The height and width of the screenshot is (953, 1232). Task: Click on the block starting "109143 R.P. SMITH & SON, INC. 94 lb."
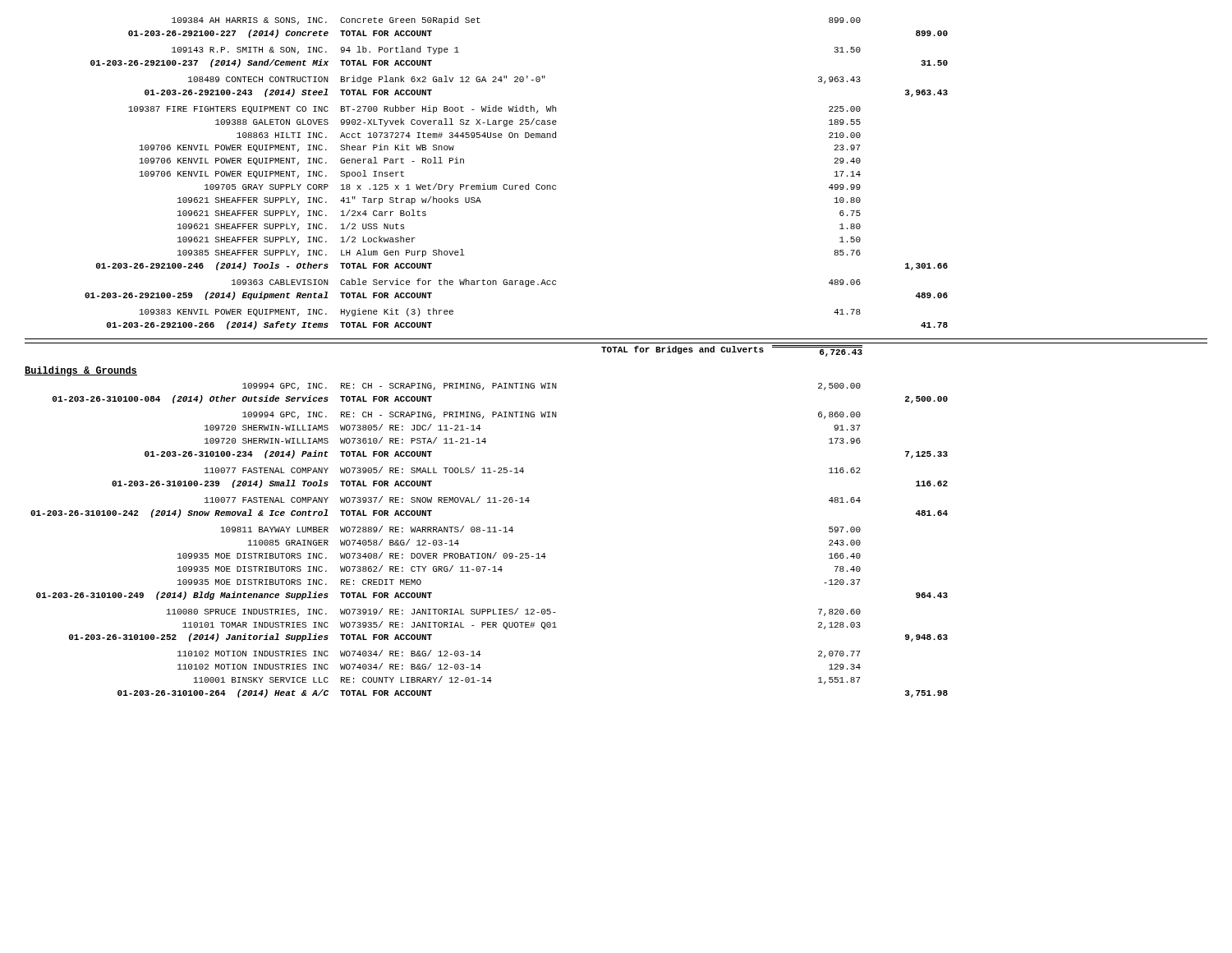pos(250,50)
